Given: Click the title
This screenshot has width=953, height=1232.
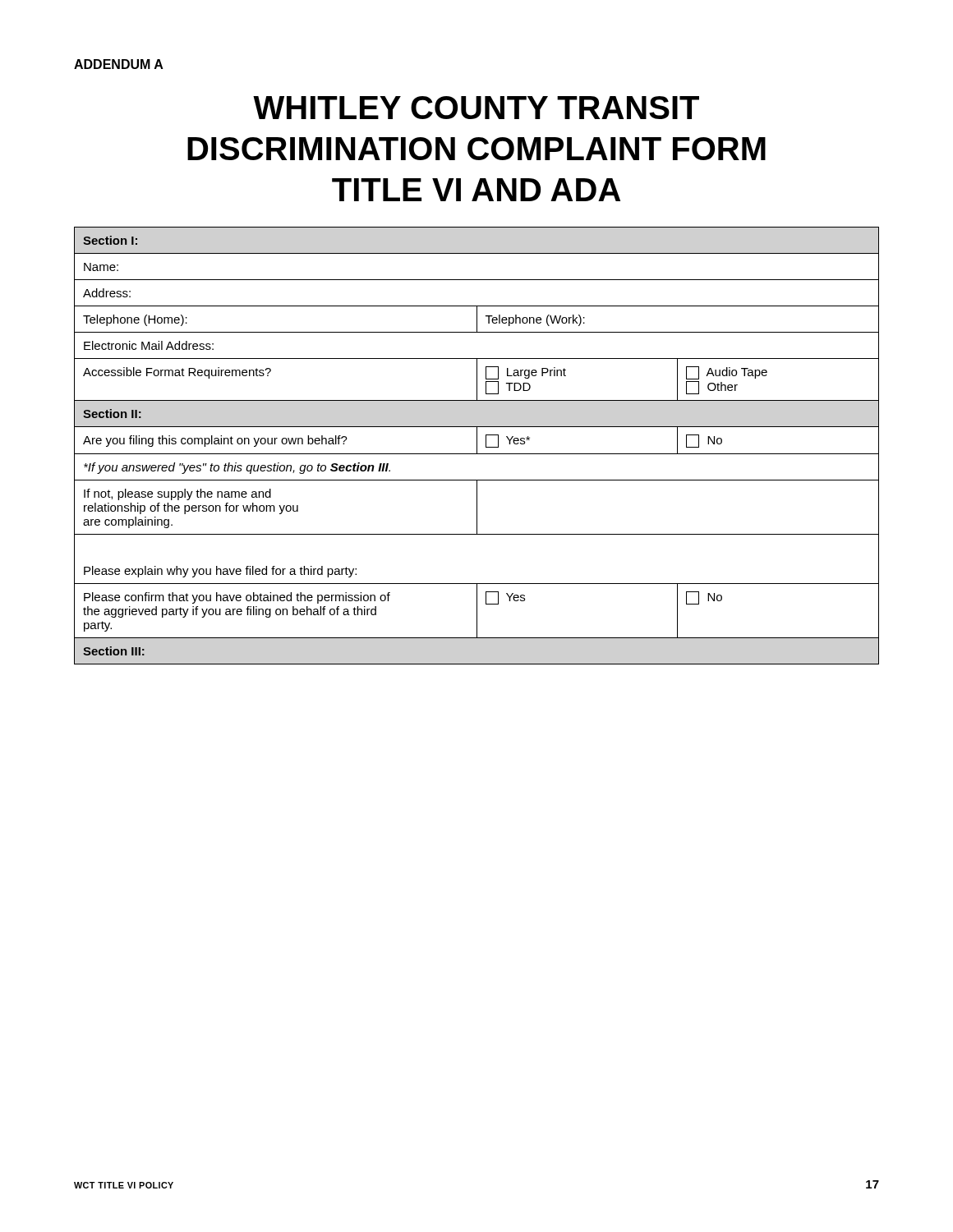Looking at the screenshot, I should [x=476, y=149].
